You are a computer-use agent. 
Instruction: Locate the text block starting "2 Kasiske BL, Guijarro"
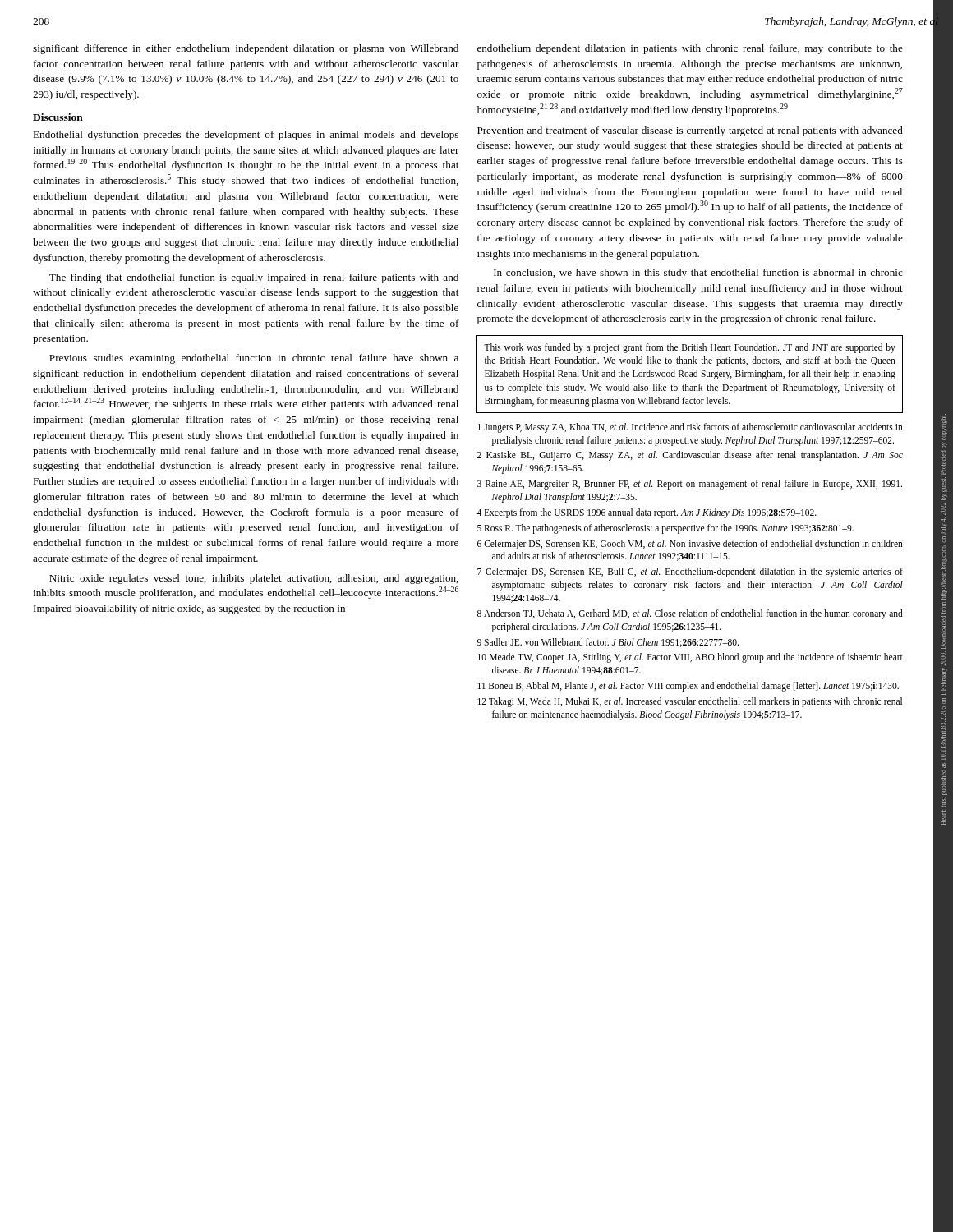click(x=690, y=462)
